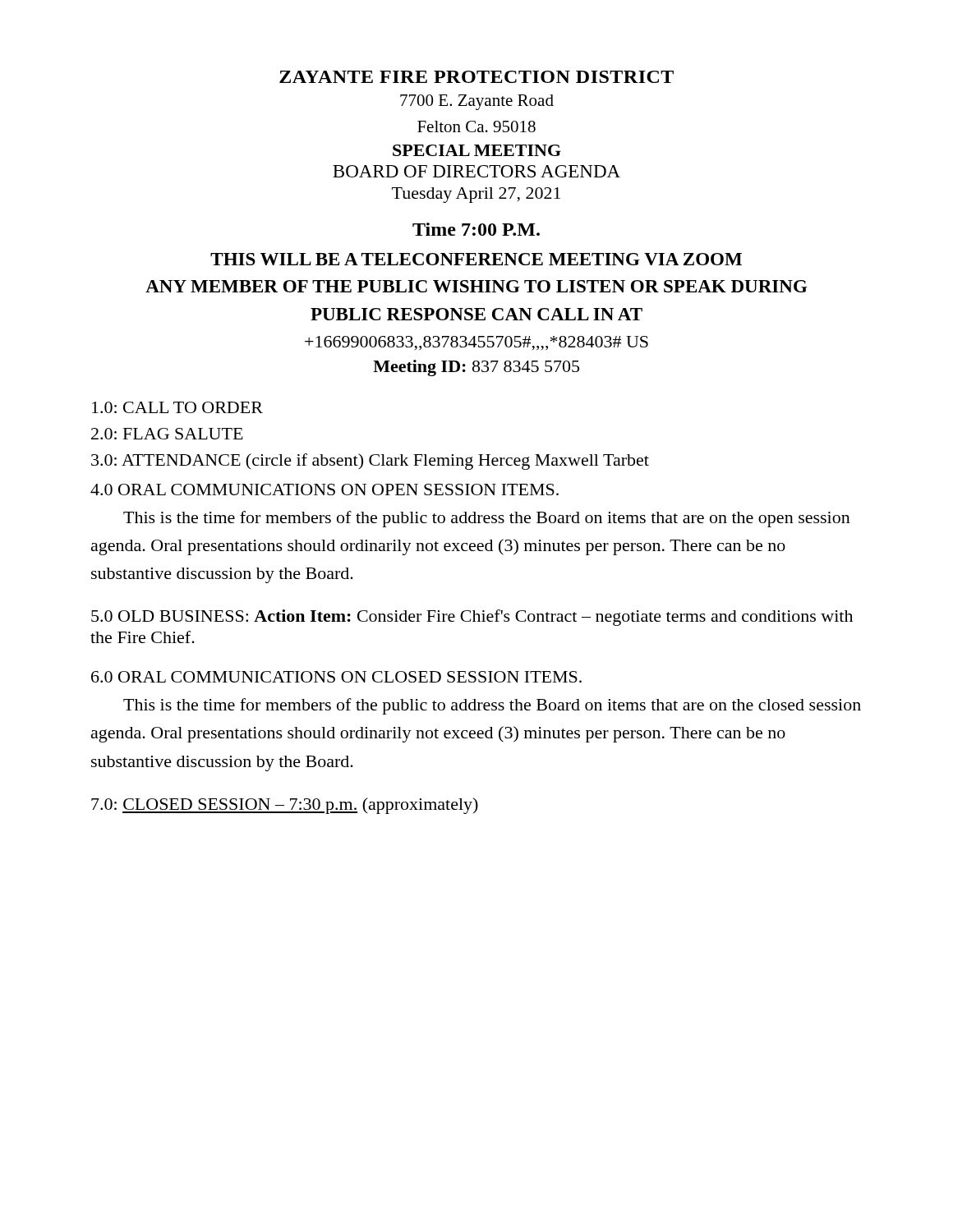Point to the block beginning "5.0 OLD BUSINESS: Action Item: Consider Fire Chief's"
The height and width of the screenshot is (1232, 953).
472,626
